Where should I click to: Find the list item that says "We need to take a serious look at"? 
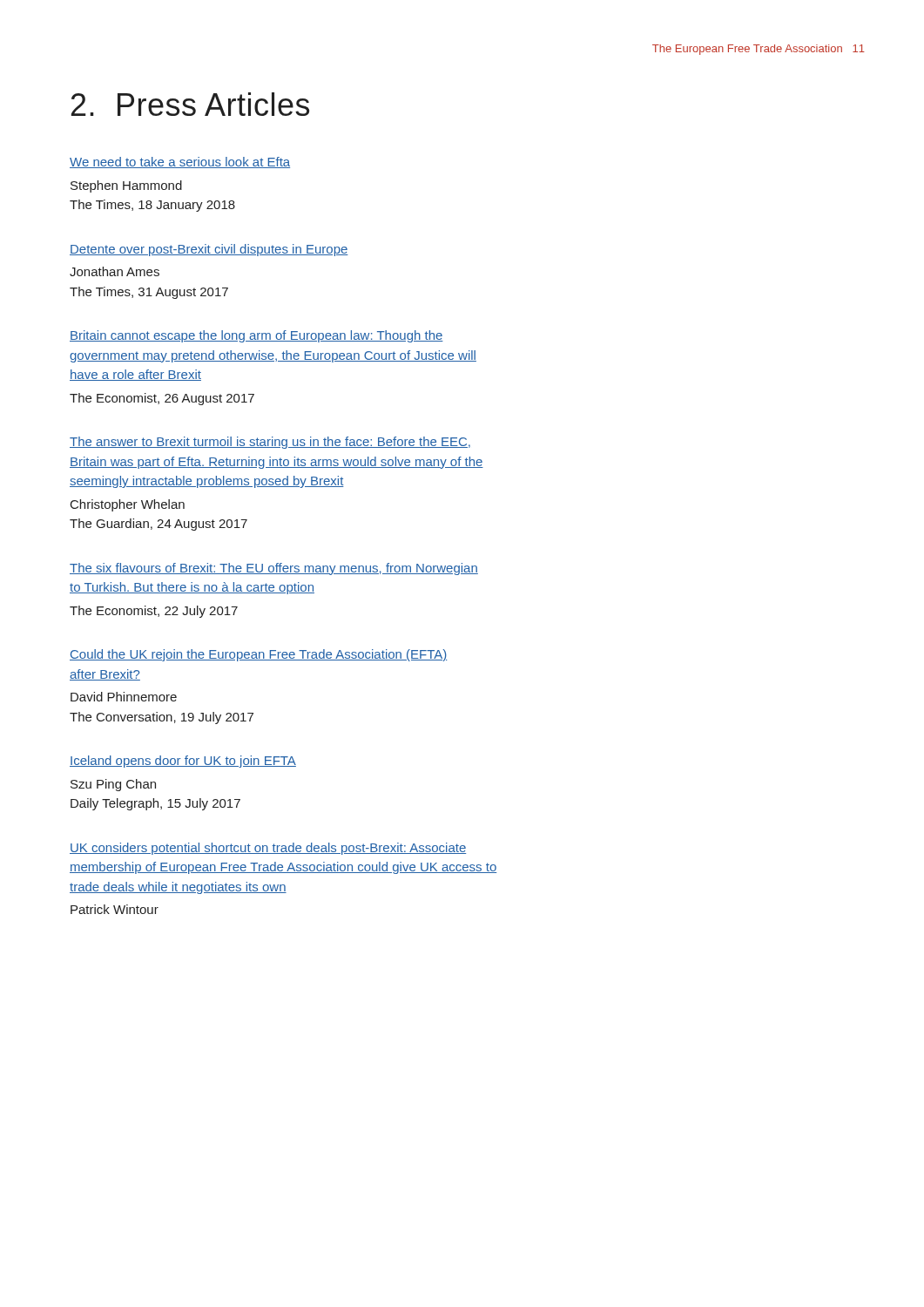coord(180,163)
